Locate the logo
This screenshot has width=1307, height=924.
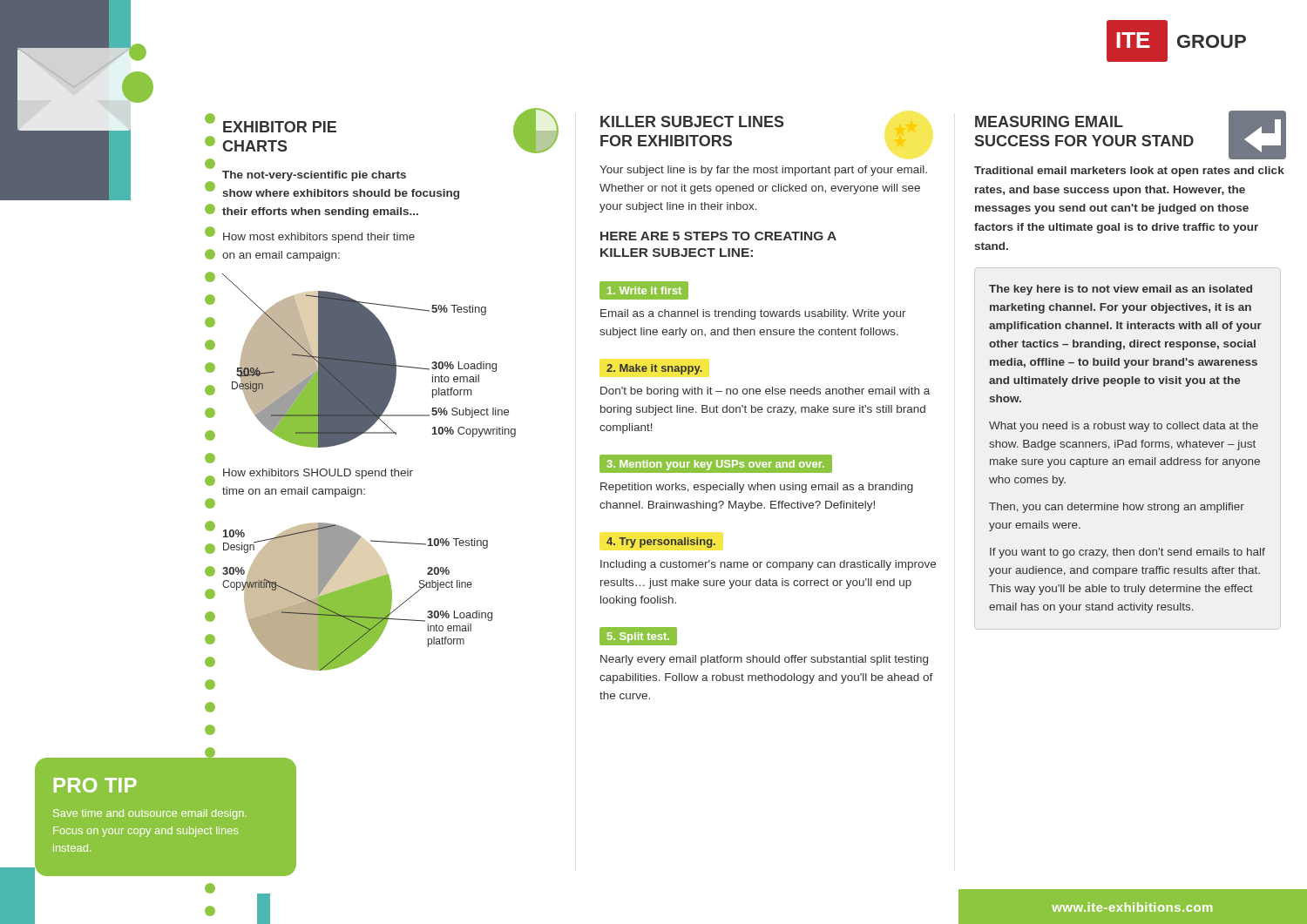pyautogui.click(x=1194, y=42)
